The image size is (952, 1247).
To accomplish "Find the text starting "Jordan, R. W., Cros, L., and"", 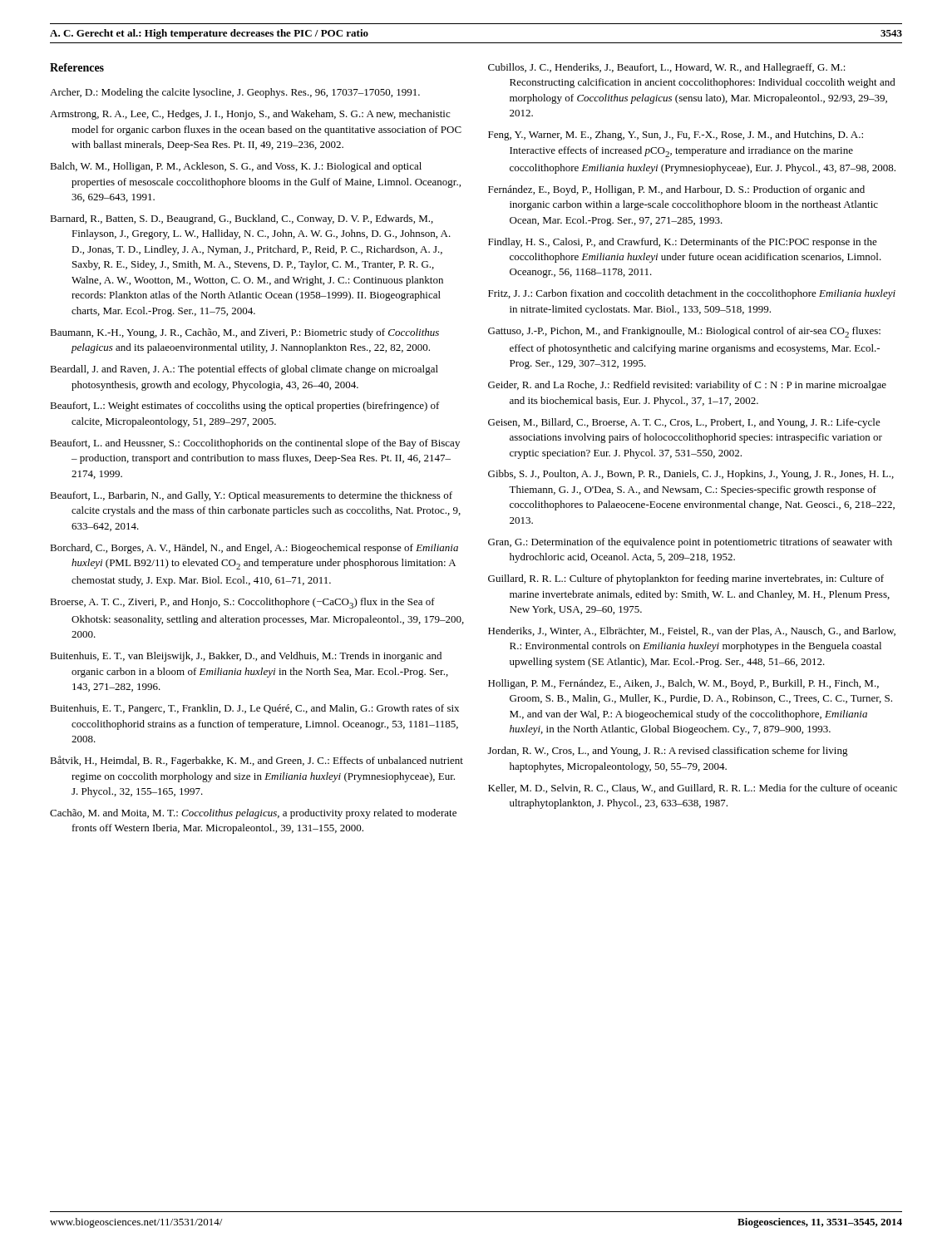I will pyautogui.click(x=668, y=758).
